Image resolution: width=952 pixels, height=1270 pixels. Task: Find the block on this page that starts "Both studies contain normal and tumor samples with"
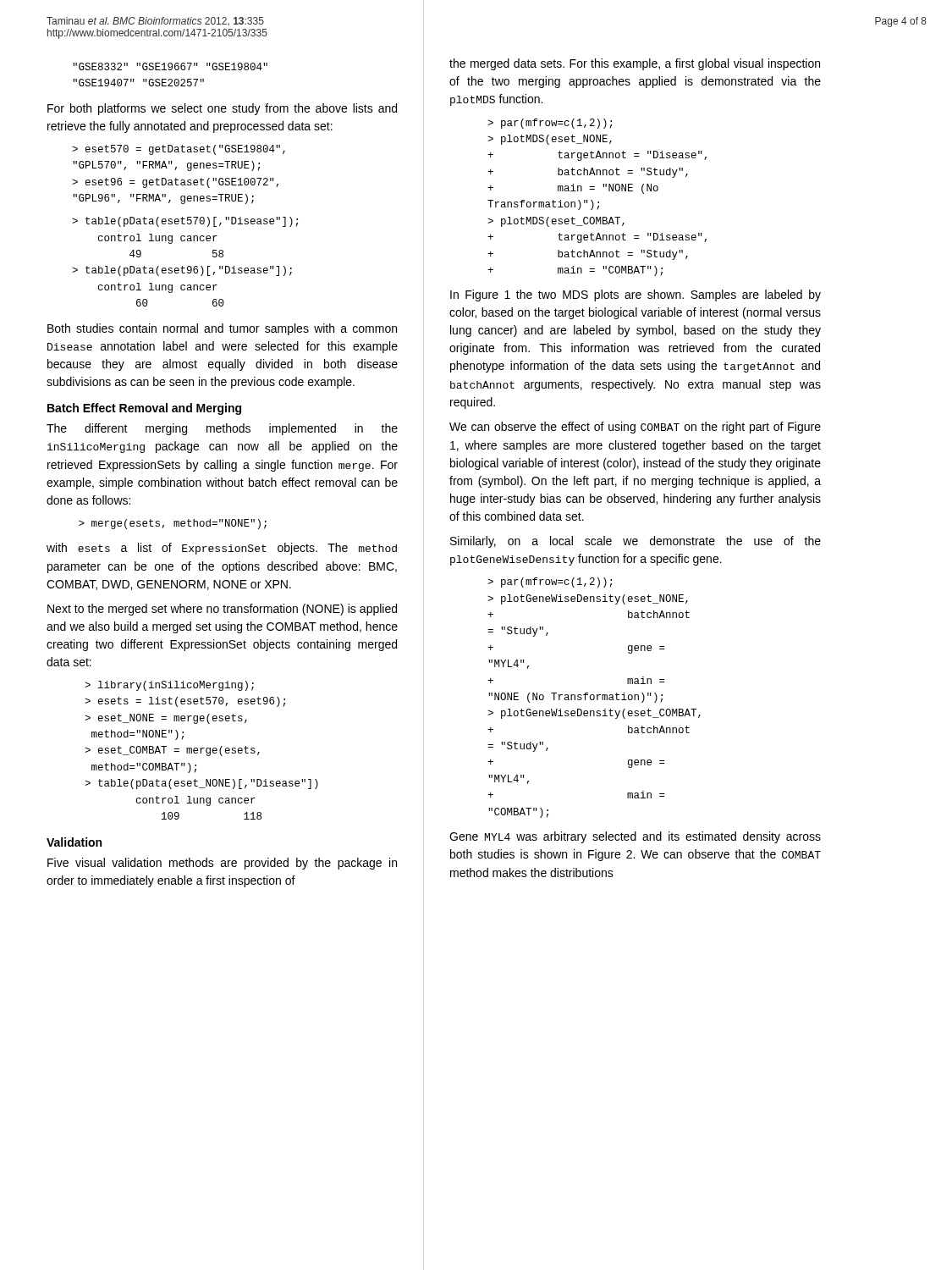click(x=222, y=355)
